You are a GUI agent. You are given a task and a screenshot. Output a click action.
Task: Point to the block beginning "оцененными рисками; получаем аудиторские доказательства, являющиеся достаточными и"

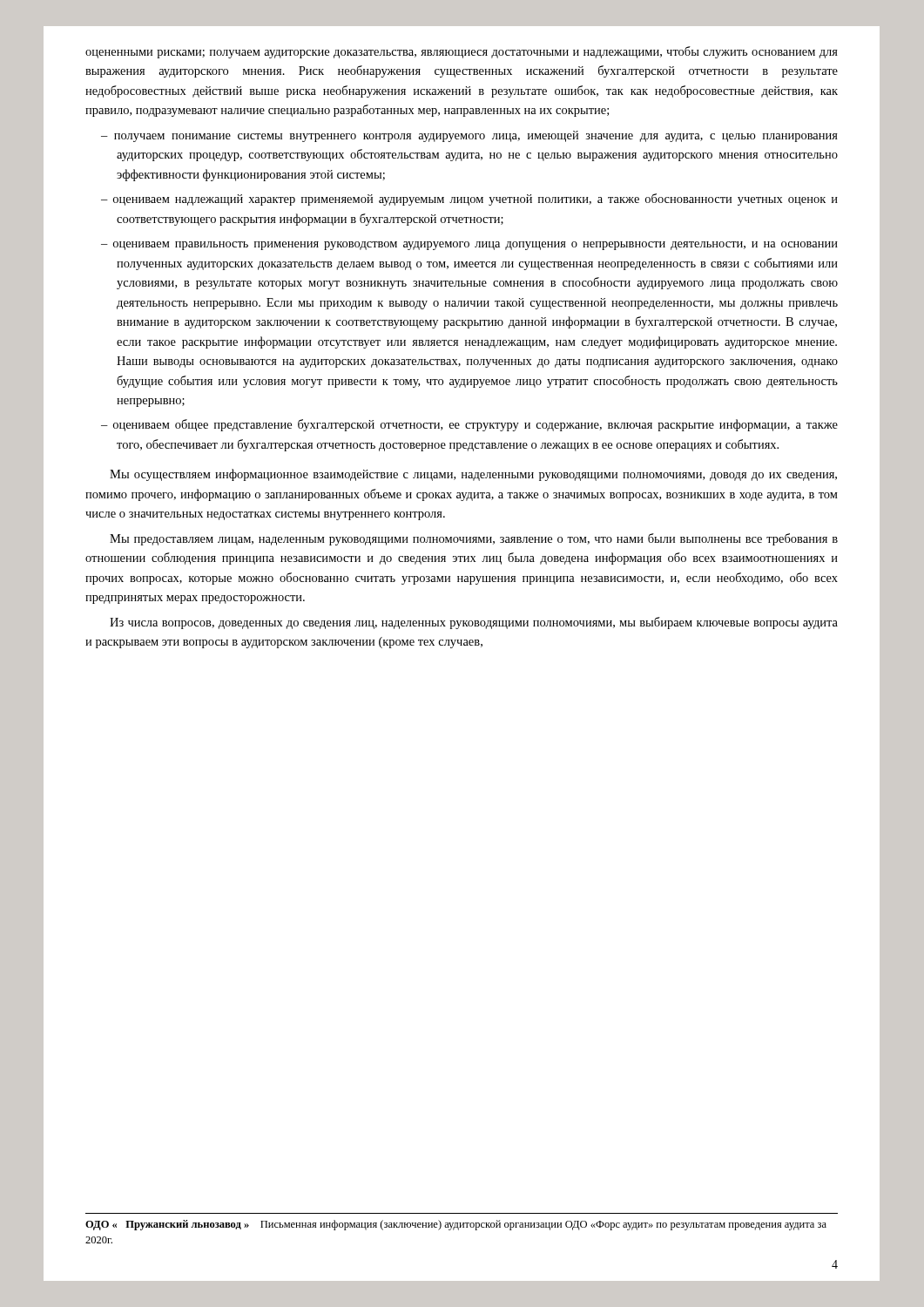(x=462, y=248)
